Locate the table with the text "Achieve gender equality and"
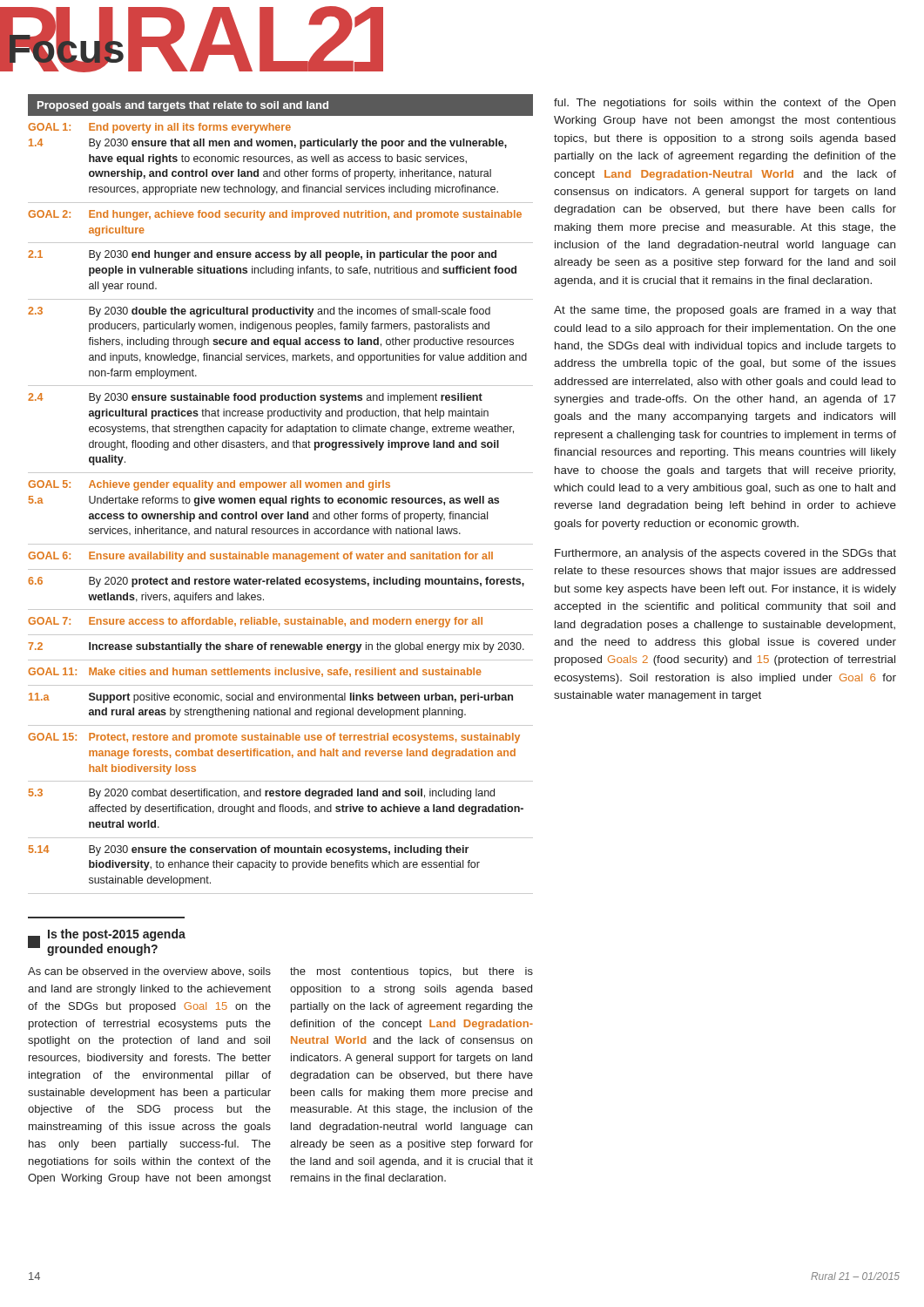 [280, 494]
